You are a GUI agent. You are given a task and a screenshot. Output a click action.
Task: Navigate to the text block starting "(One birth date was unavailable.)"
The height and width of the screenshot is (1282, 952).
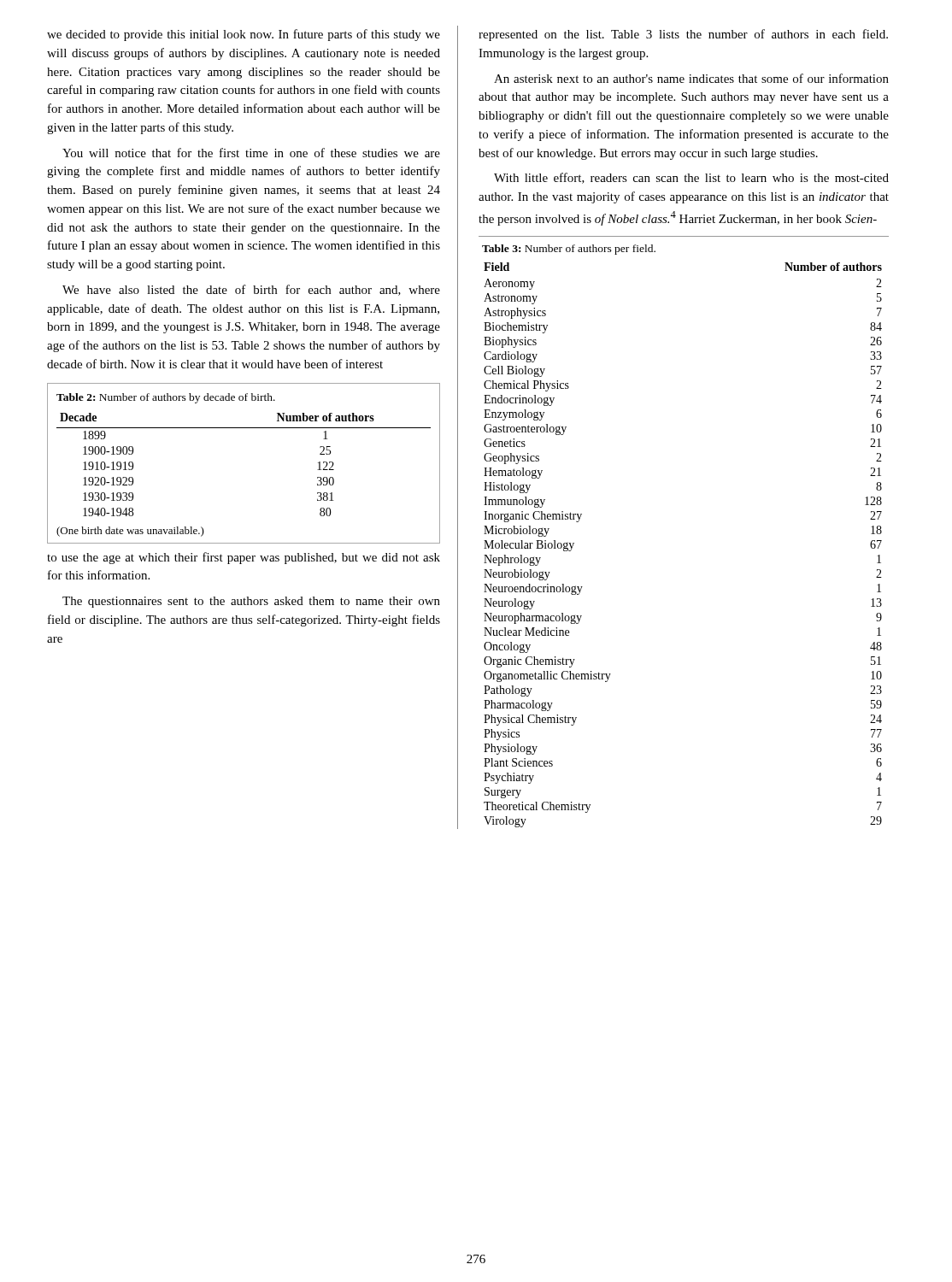[130, 530]
